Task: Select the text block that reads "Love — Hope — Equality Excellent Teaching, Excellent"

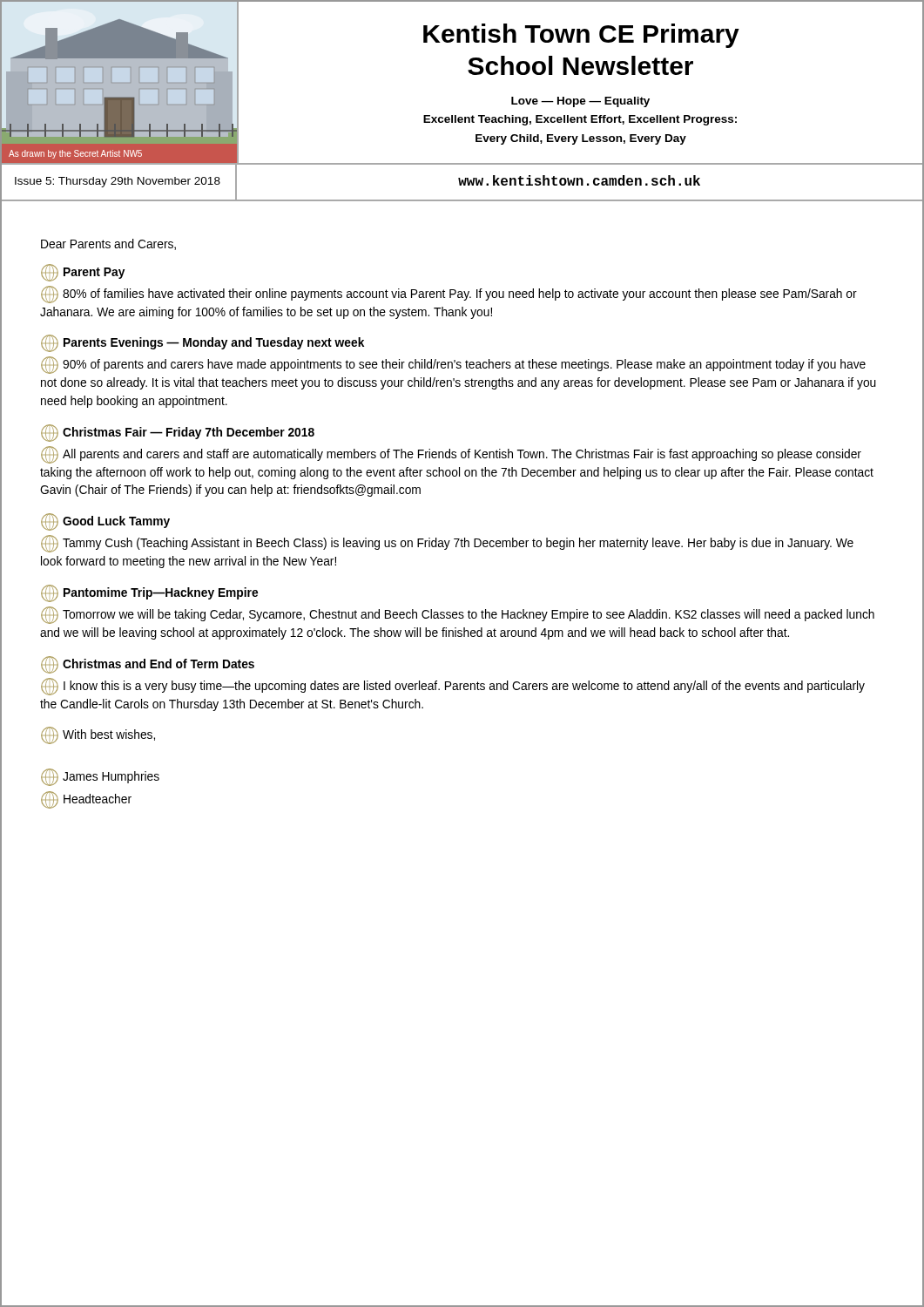Action: point(580,119)
